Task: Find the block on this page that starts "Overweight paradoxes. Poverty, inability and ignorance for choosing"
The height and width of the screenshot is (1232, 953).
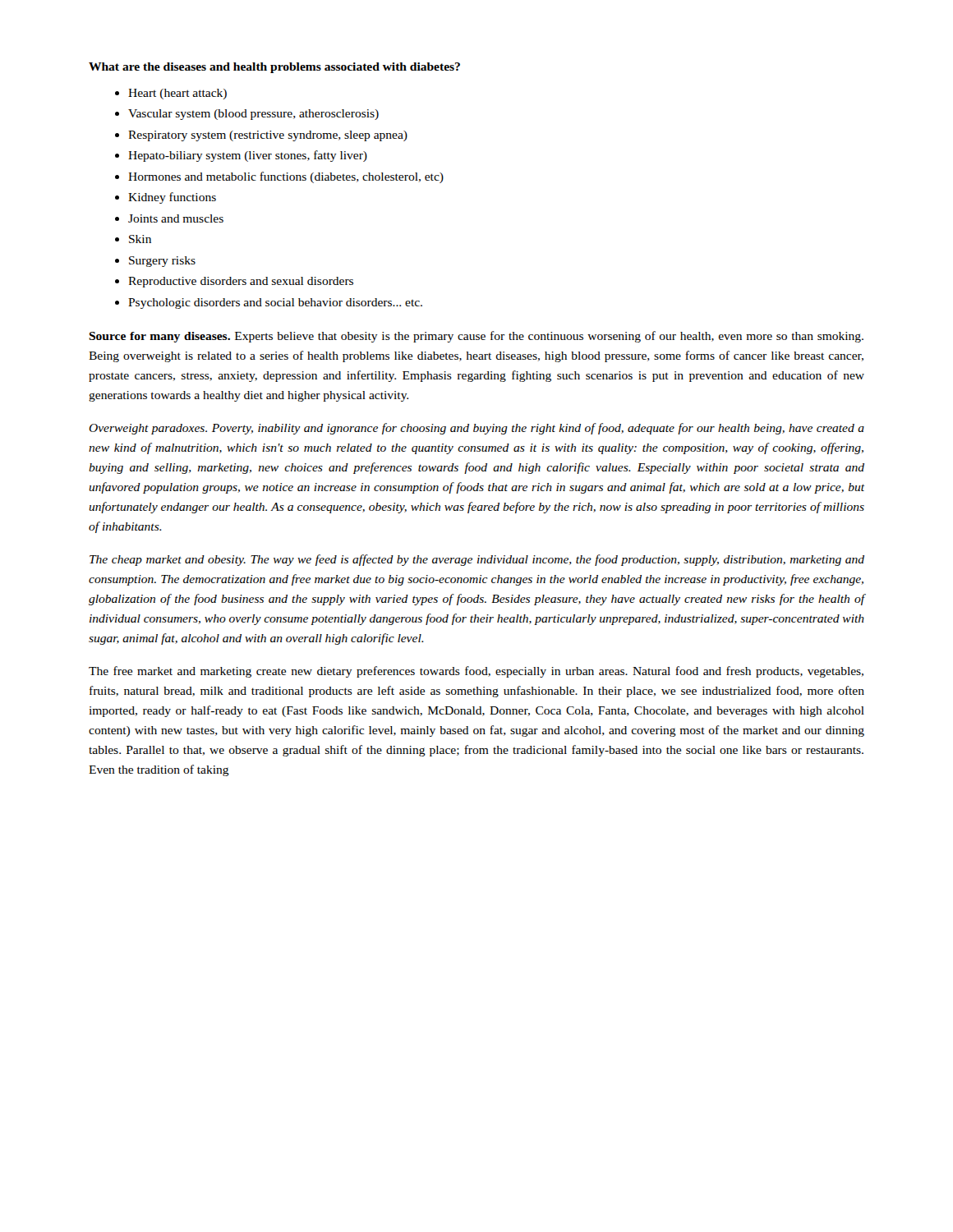Action: pyautogui.click(x=476, y=477)
